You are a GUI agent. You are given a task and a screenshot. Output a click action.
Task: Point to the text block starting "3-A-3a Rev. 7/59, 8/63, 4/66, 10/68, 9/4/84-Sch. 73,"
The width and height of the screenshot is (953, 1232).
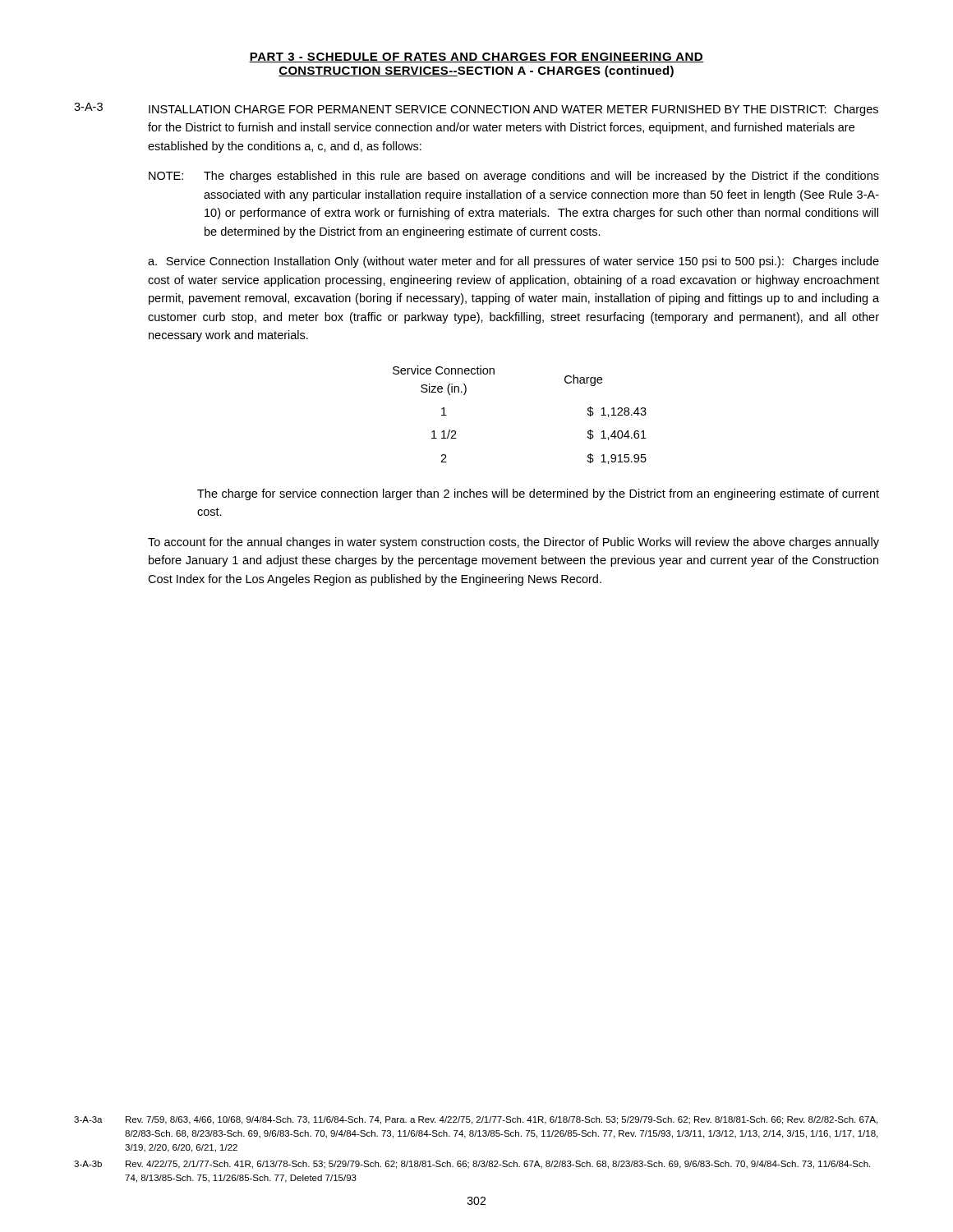pos(476,1134)
